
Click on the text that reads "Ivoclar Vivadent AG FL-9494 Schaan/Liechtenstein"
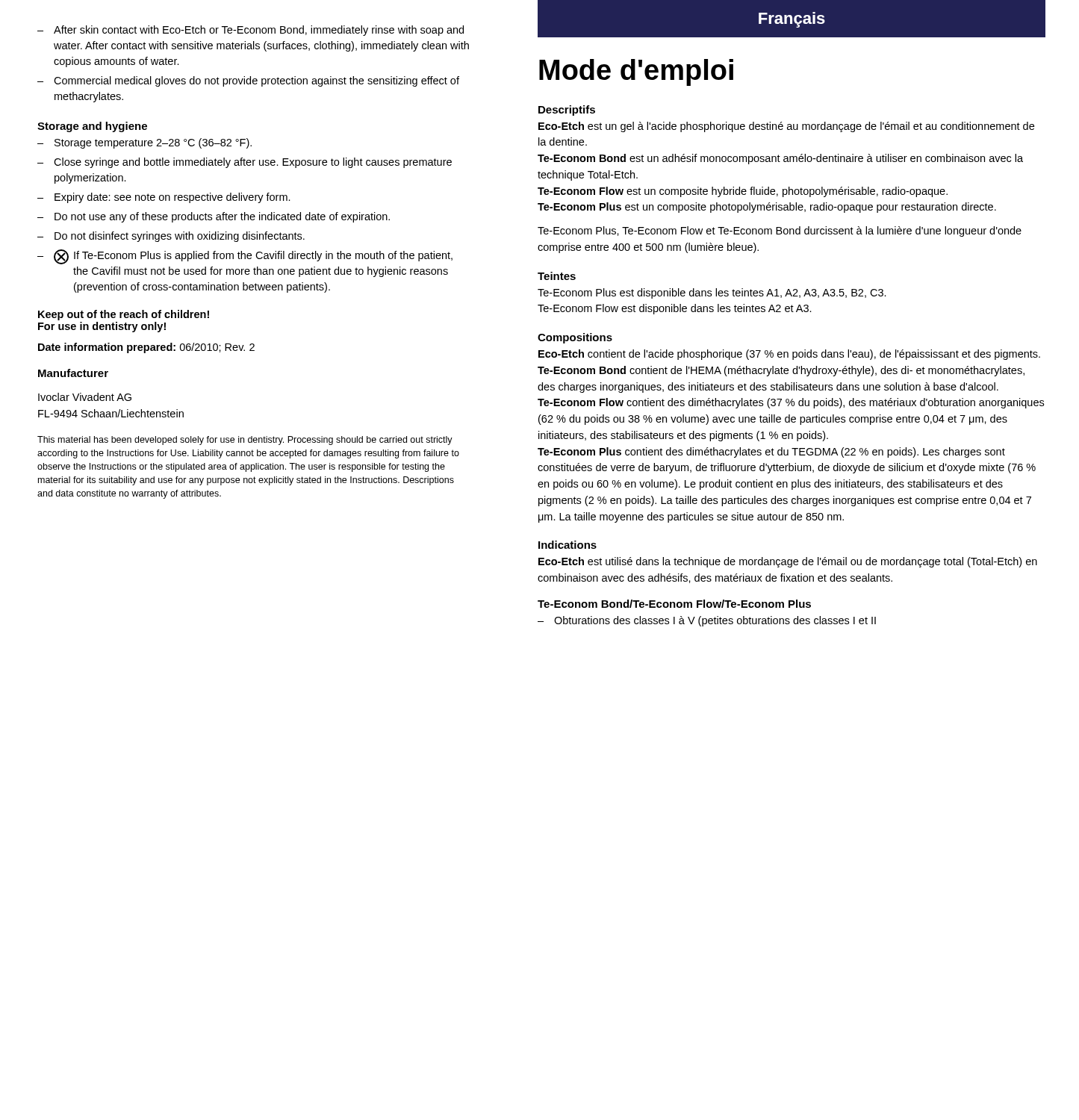pos(111,405)
